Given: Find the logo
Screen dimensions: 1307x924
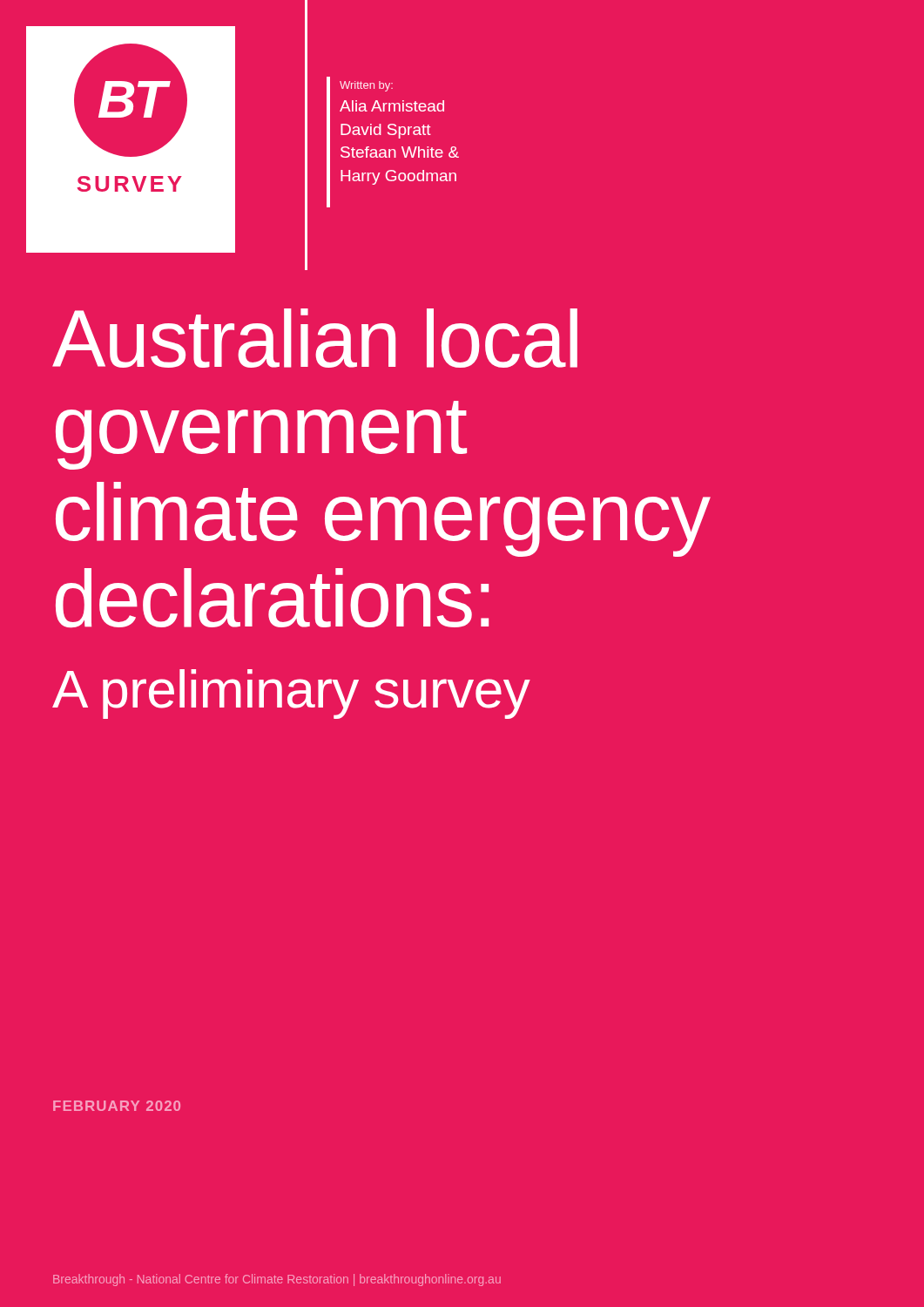Looking at the screenshot, I should [x=135, y=131].
